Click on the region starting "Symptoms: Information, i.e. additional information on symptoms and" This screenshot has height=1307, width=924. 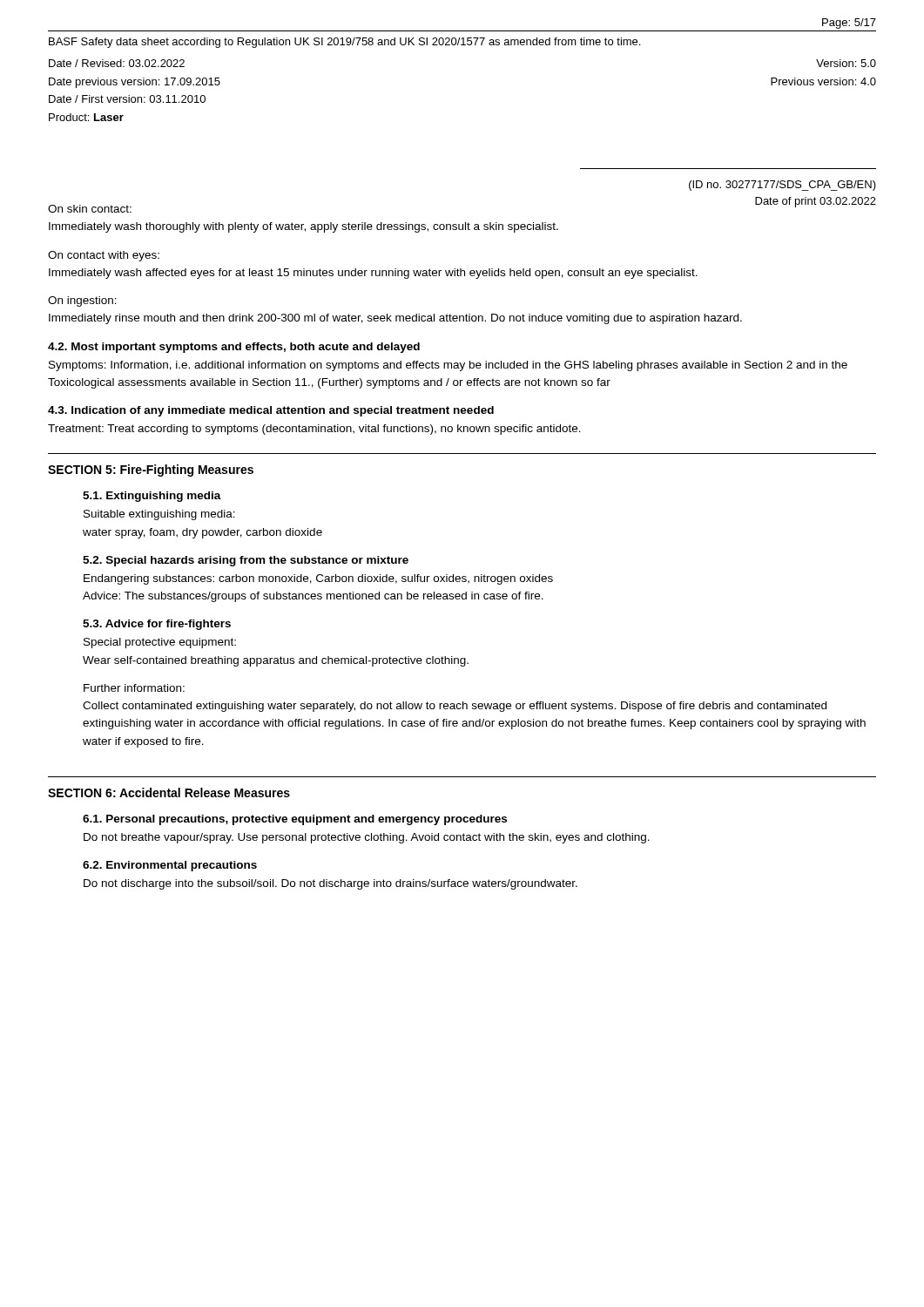pyautogui.click(x=448, y=373)
